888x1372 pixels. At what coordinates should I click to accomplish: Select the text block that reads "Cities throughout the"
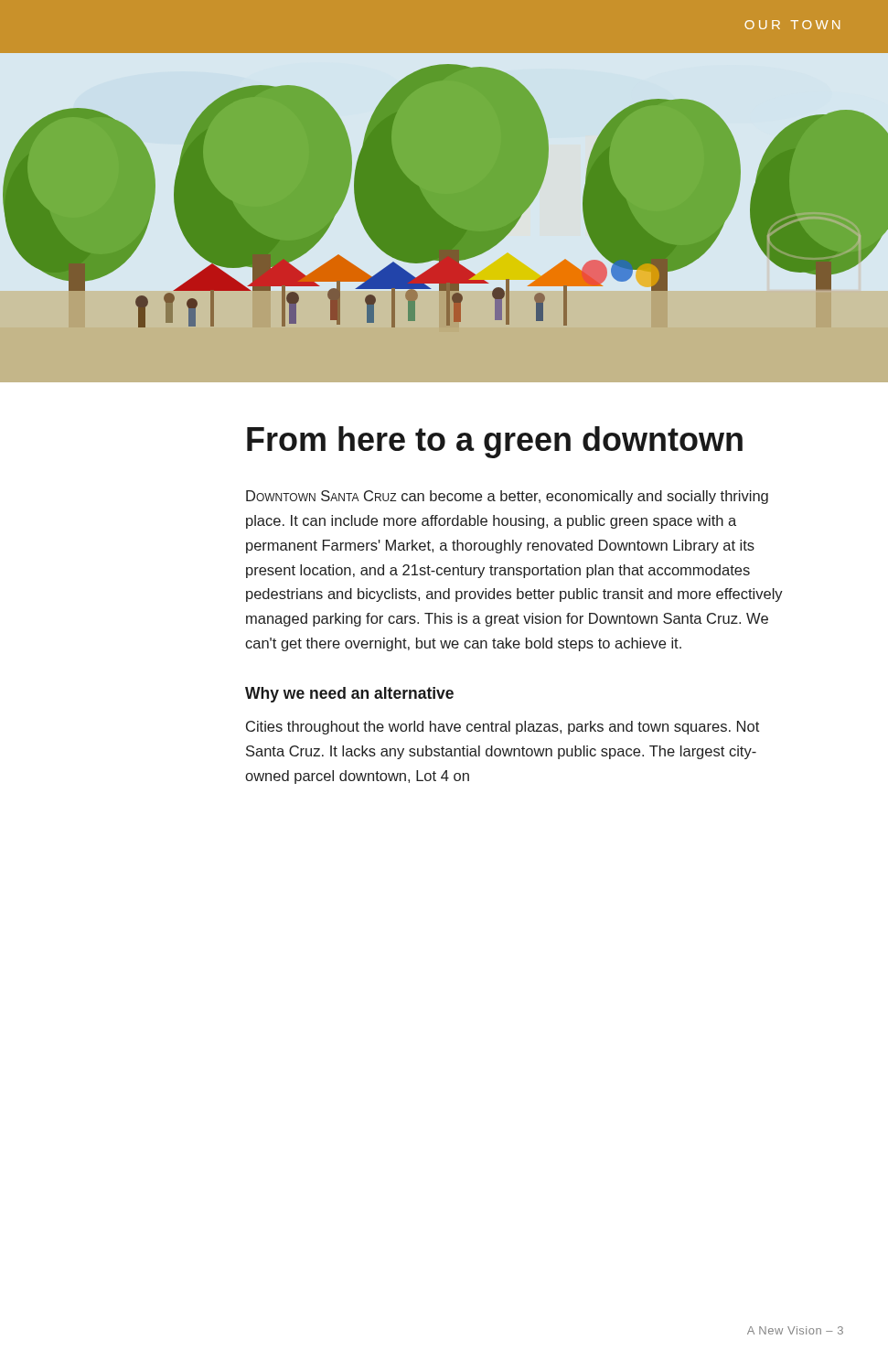(x=515, y=751)
